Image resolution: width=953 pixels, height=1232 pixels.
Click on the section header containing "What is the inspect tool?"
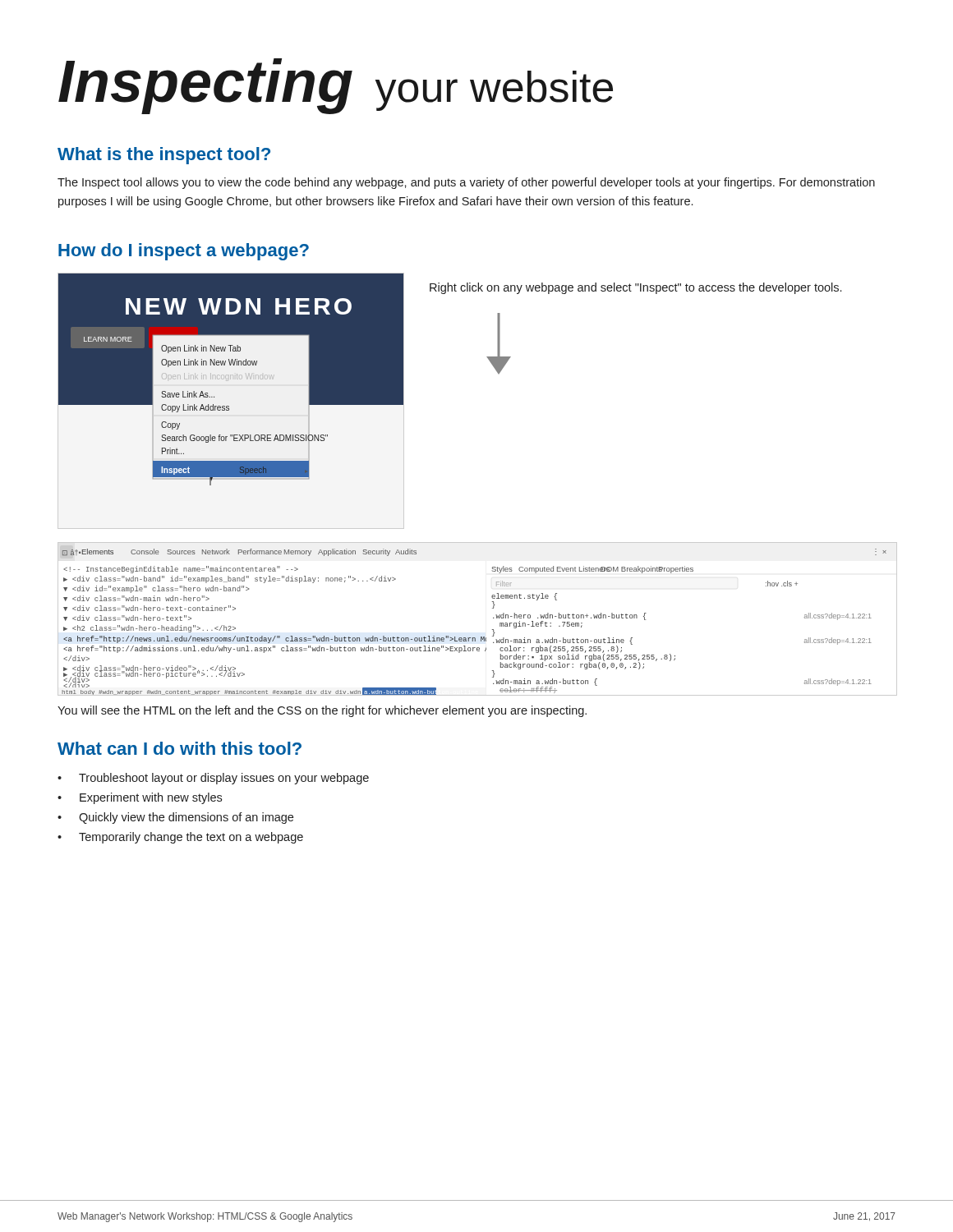click(164, 154)
